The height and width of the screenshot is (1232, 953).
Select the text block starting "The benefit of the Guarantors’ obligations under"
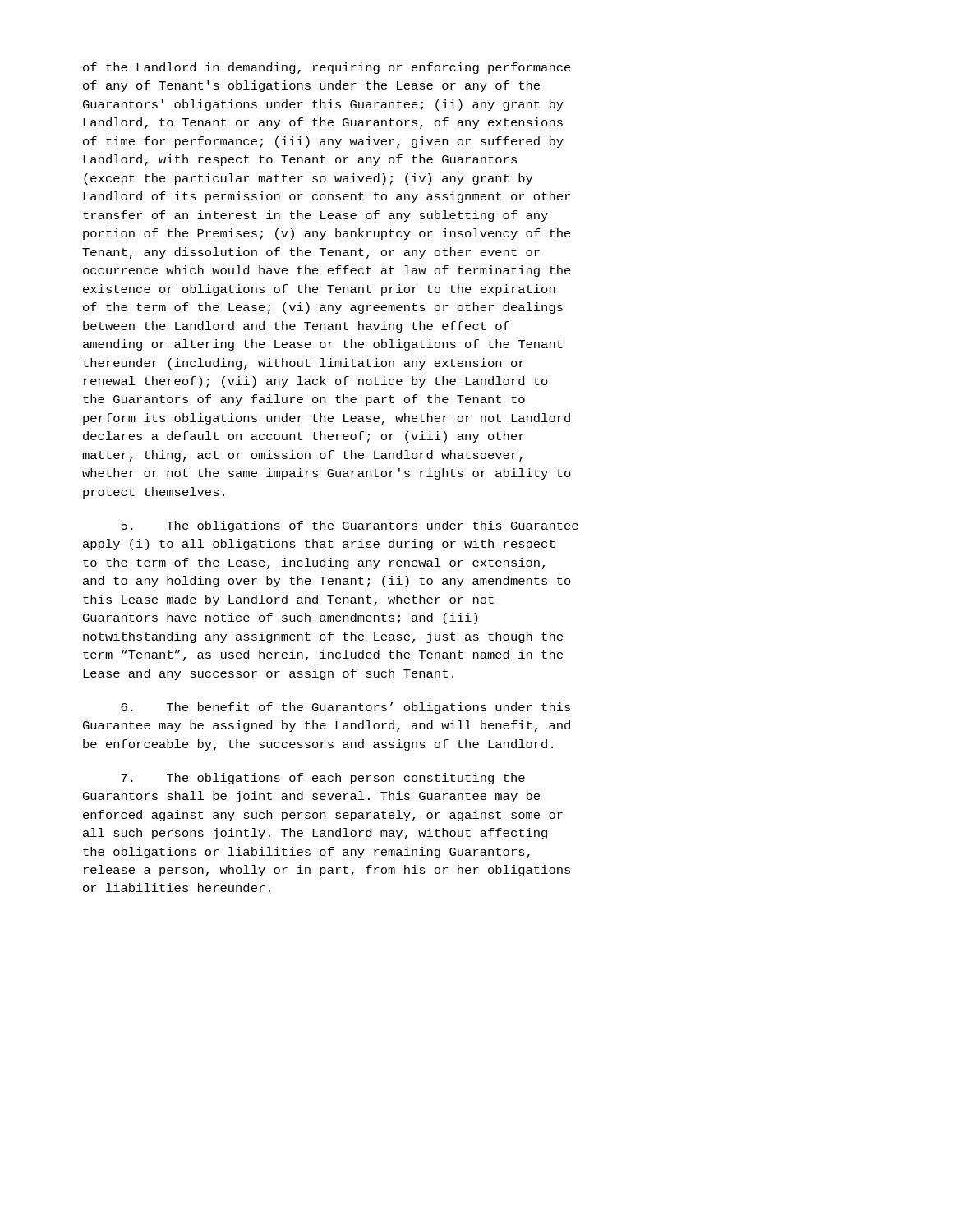coord(327,726)
